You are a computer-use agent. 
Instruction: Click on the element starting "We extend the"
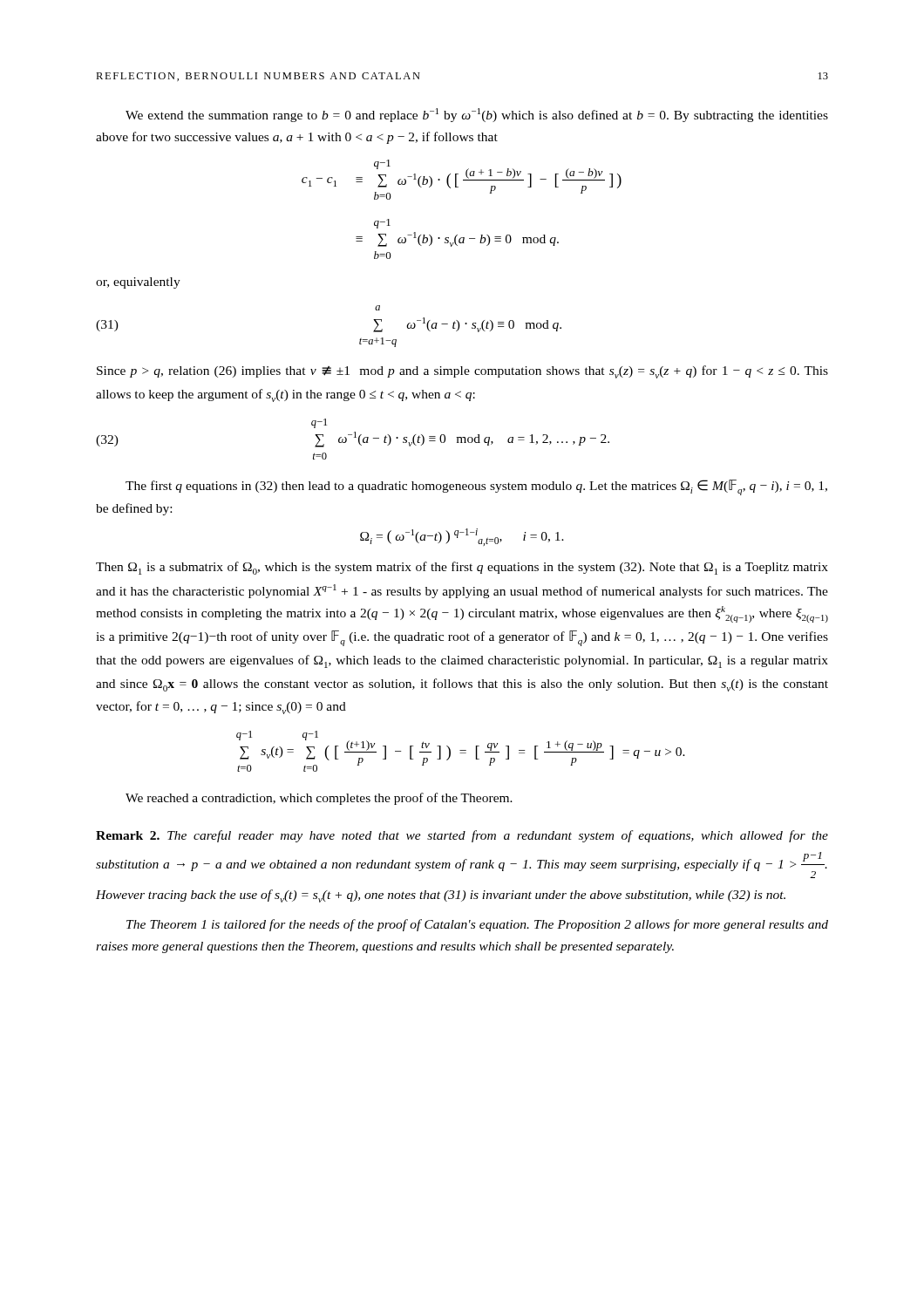[x=462, y=126]
